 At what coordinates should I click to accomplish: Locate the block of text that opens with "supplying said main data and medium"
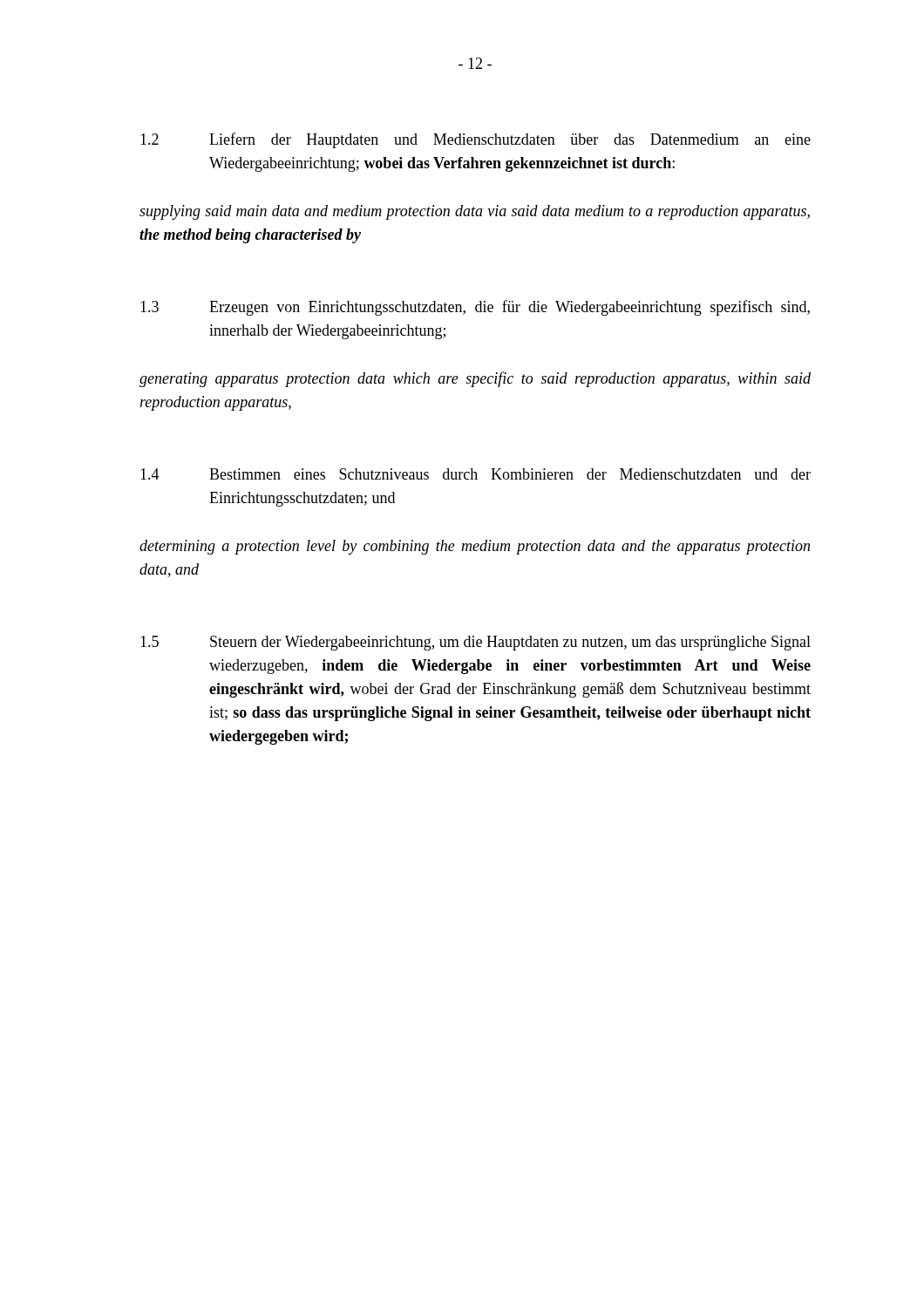pyautogui.click(x=475, y=223)
